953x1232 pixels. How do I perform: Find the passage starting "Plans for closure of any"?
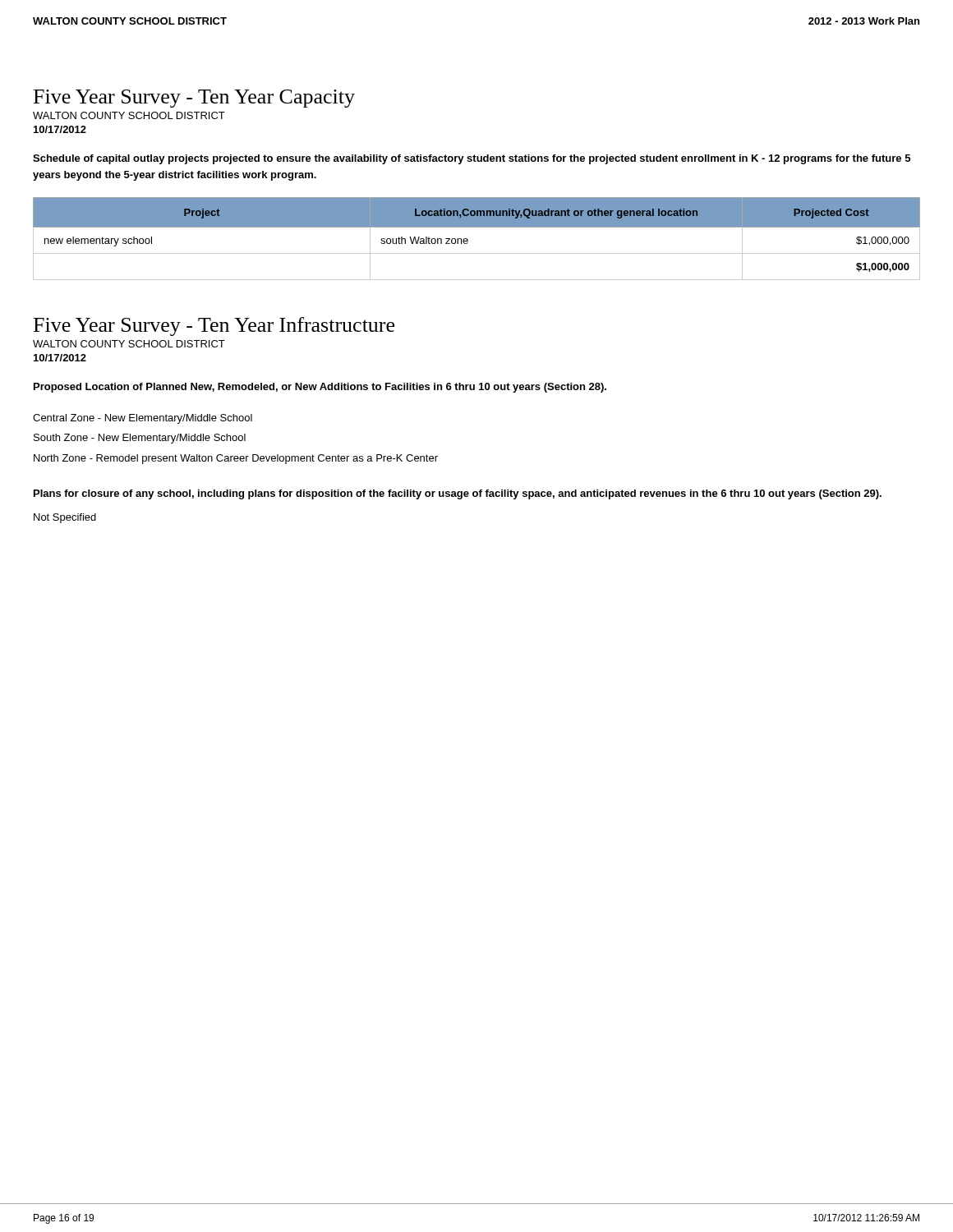pyautogui.click(x=476, y=493)
